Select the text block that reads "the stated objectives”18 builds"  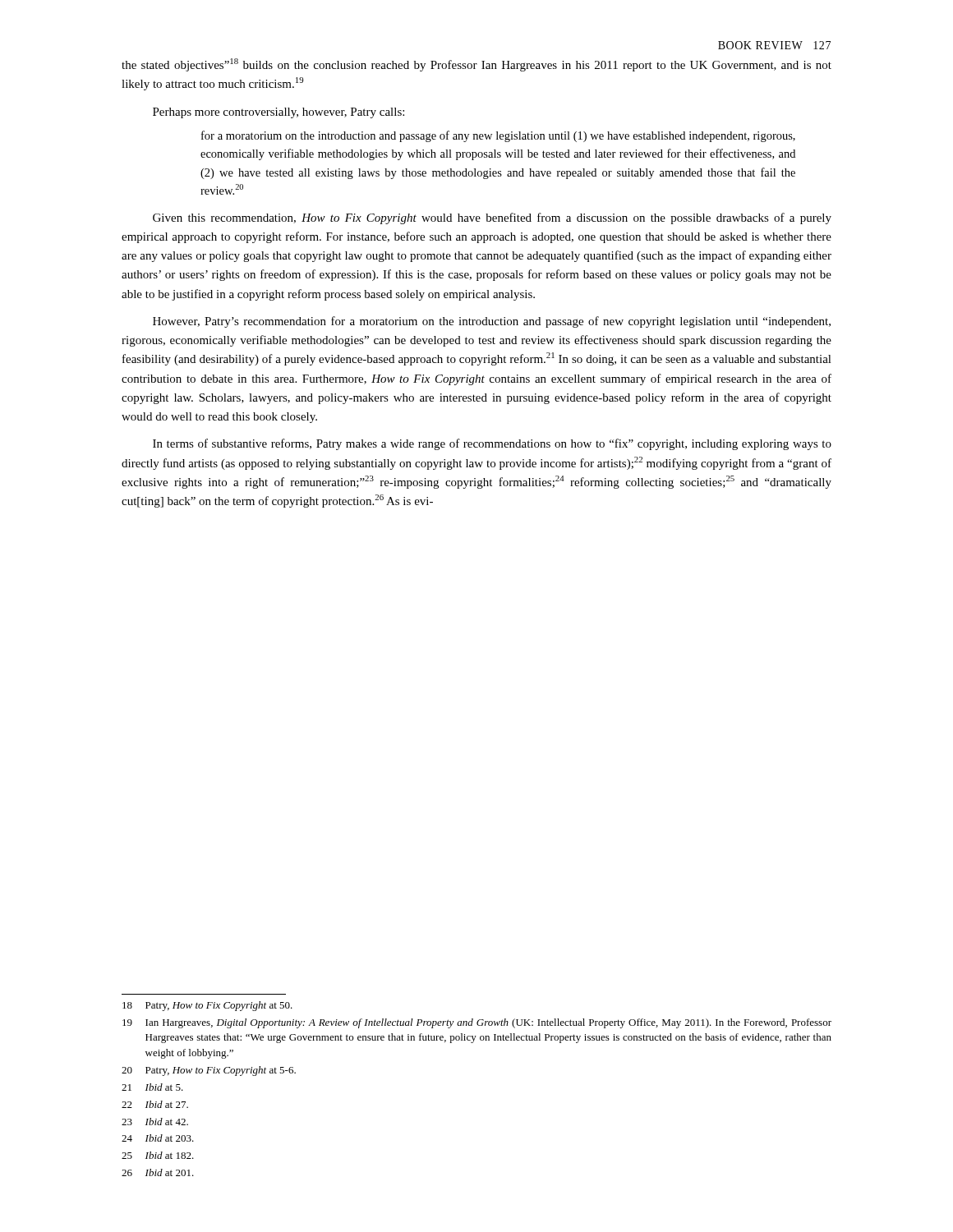(x=476, y=75)
